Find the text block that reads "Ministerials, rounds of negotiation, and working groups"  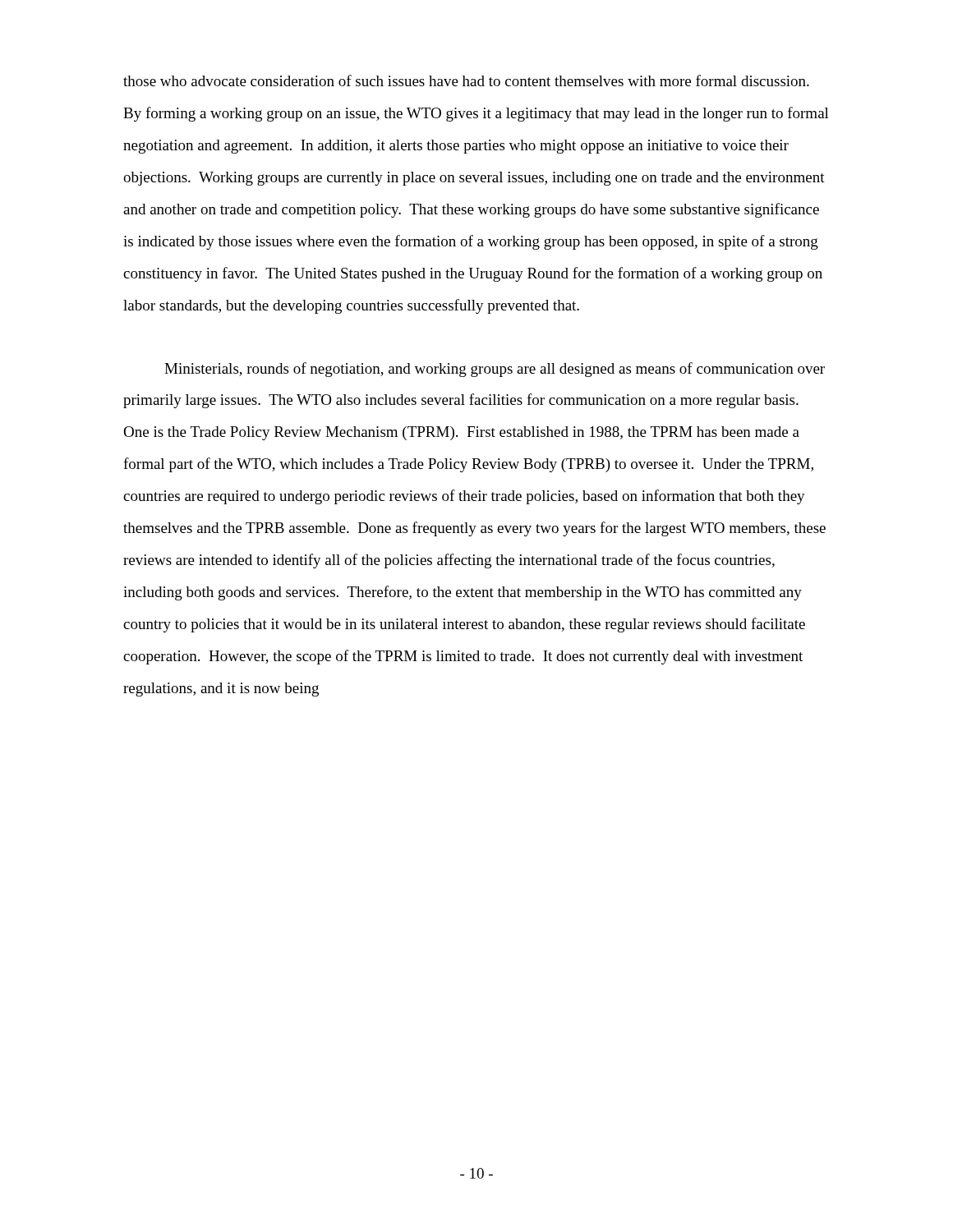click(476, 529)
